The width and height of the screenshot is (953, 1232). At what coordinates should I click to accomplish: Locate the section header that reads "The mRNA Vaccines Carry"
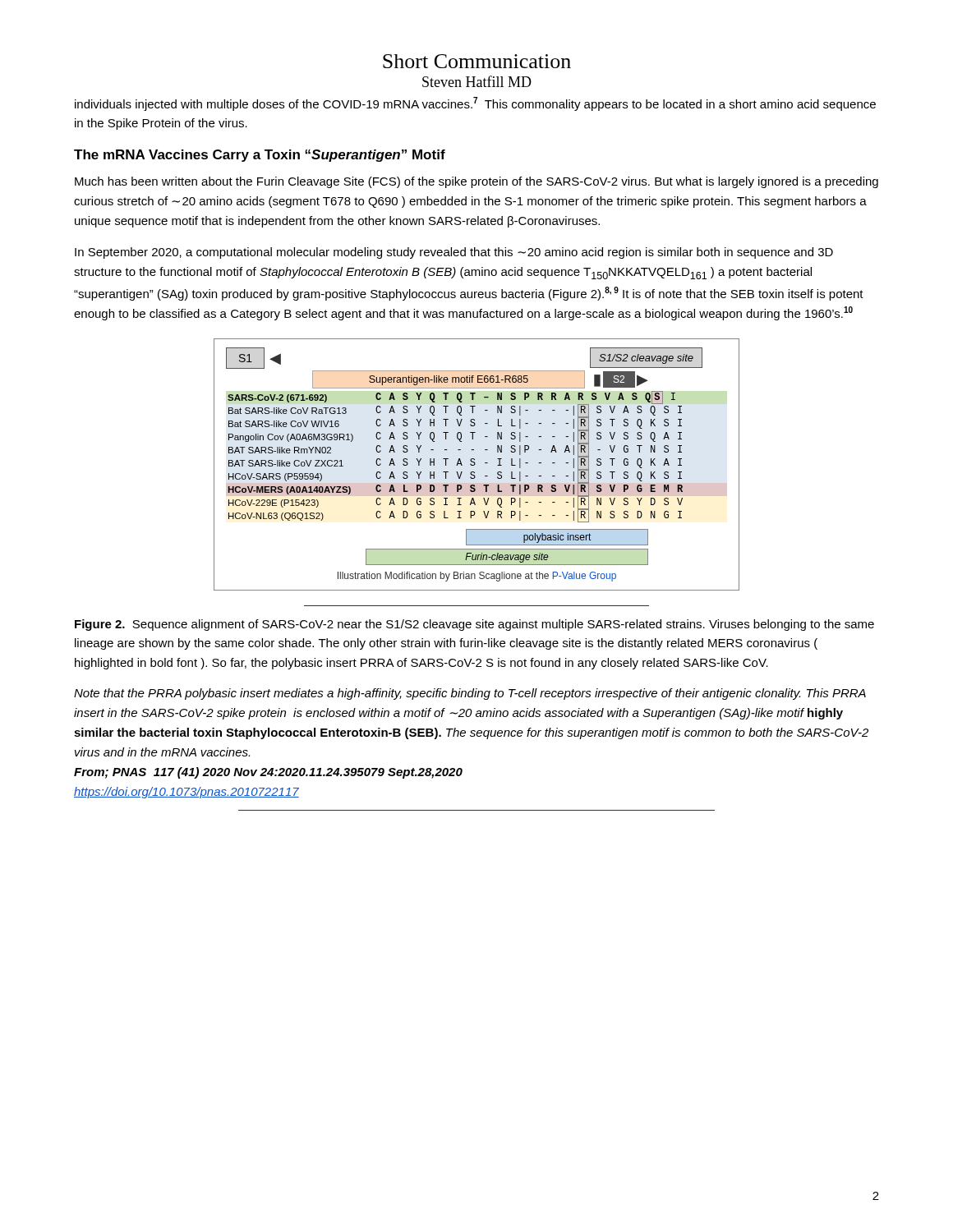point(259,155)
